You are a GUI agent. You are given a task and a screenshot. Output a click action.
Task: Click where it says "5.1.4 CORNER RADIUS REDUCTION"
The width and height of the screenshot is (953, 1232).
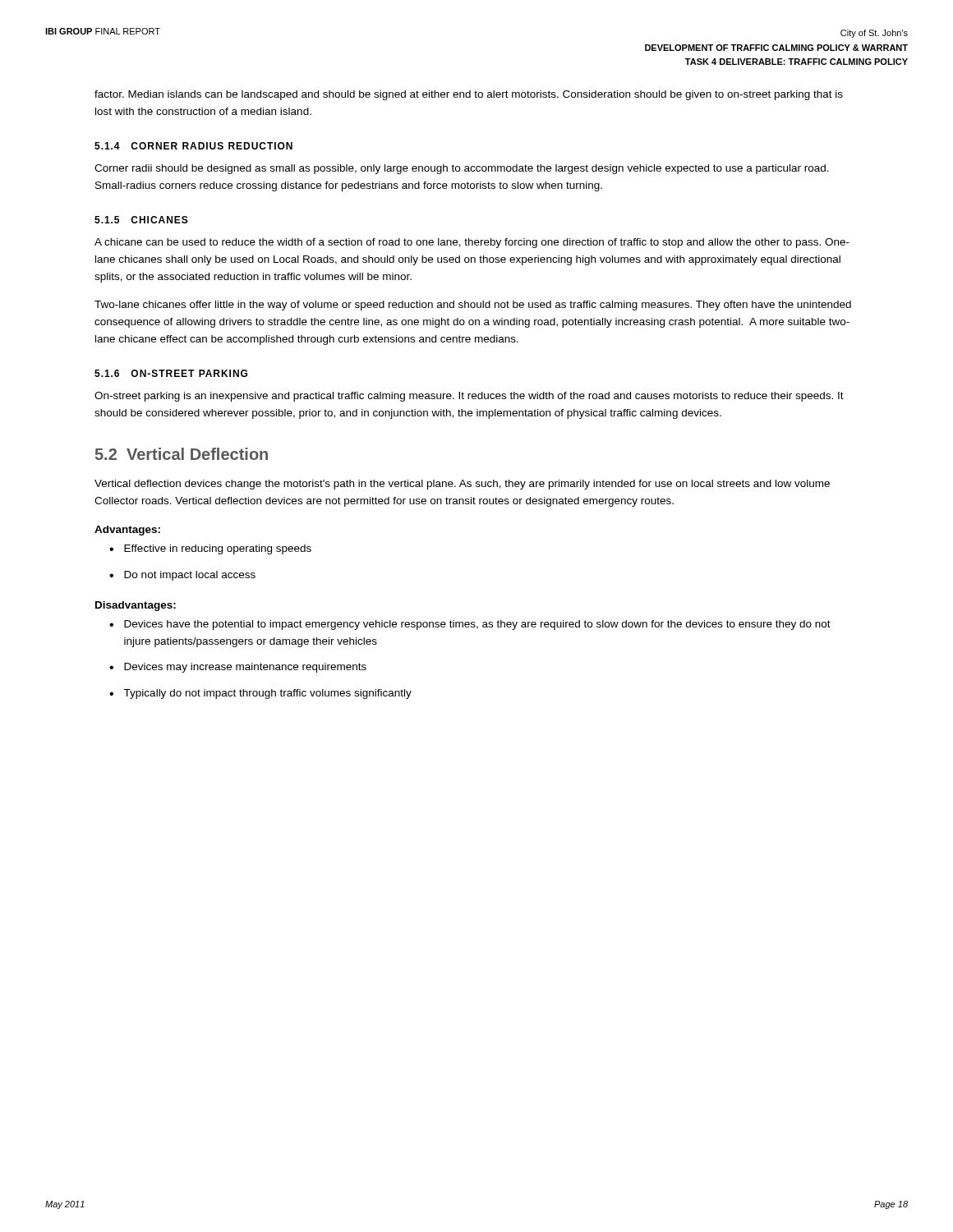pyautogui.click(x=194, y=146)
